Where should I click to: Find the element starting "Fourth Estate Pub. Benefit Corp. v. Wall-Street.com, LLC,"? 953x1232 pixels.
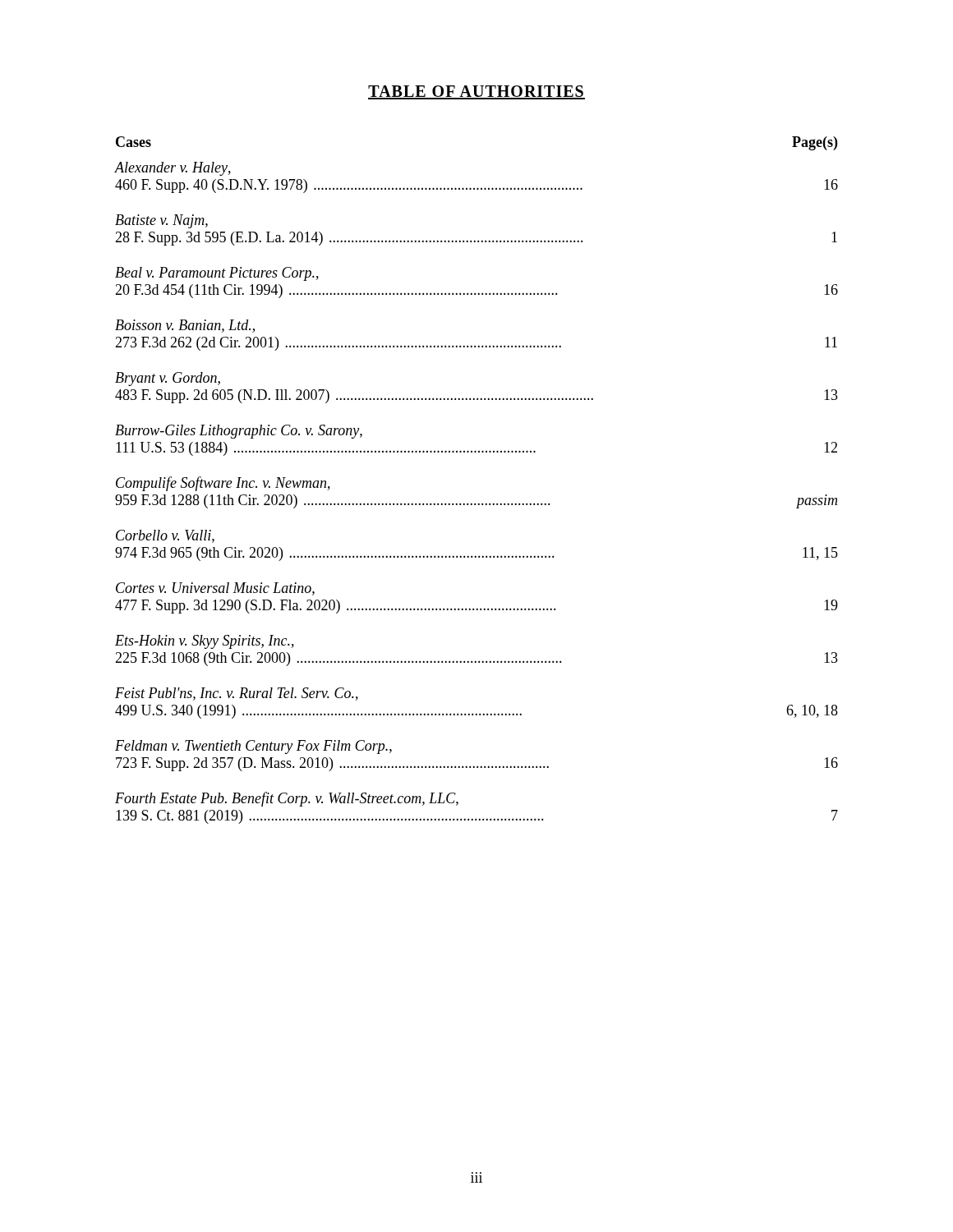[476, 807]
